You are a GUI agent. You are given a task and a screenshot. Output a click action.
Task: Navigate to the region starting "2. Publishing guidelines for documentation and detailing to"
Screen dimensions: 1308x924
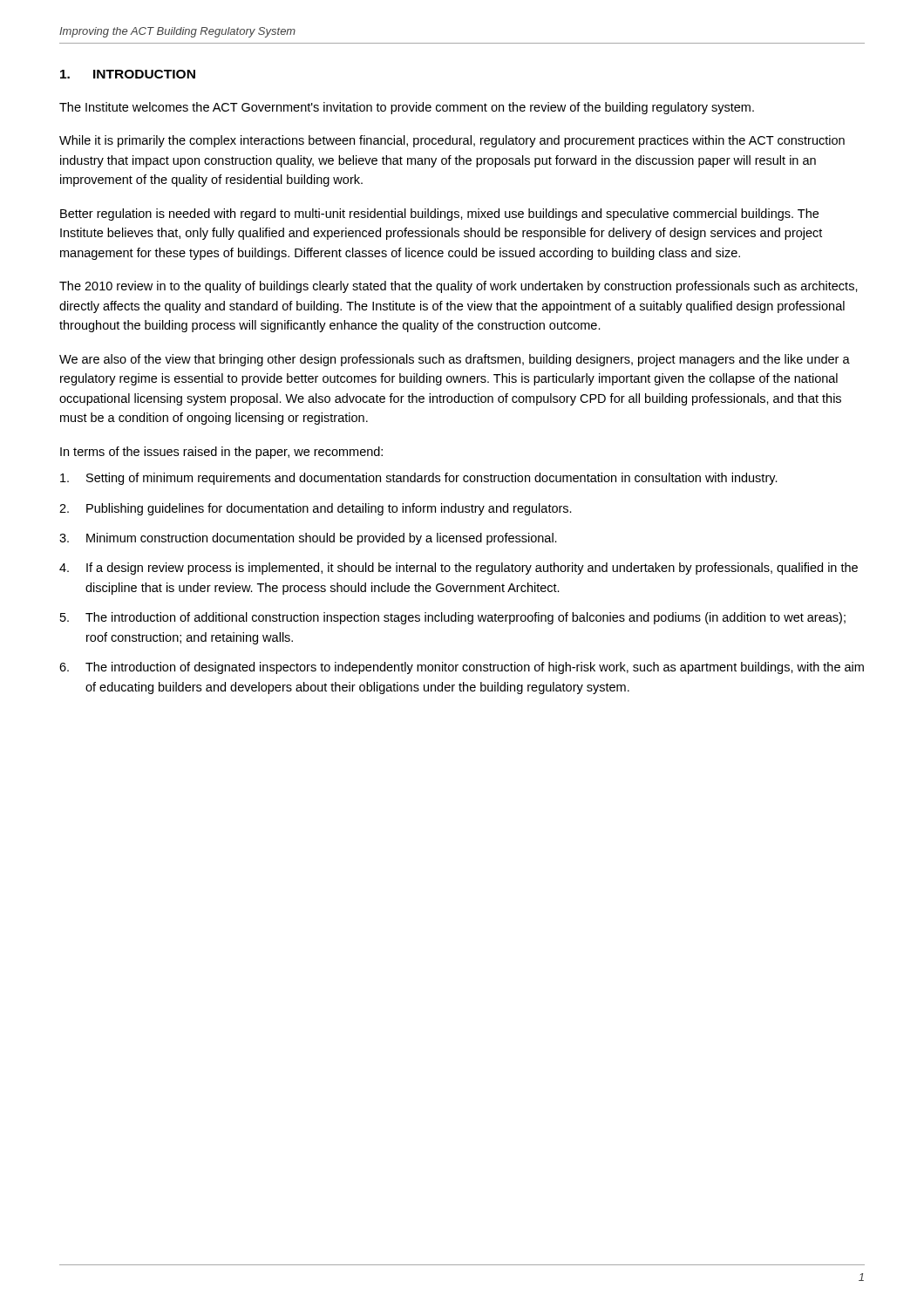462,508
